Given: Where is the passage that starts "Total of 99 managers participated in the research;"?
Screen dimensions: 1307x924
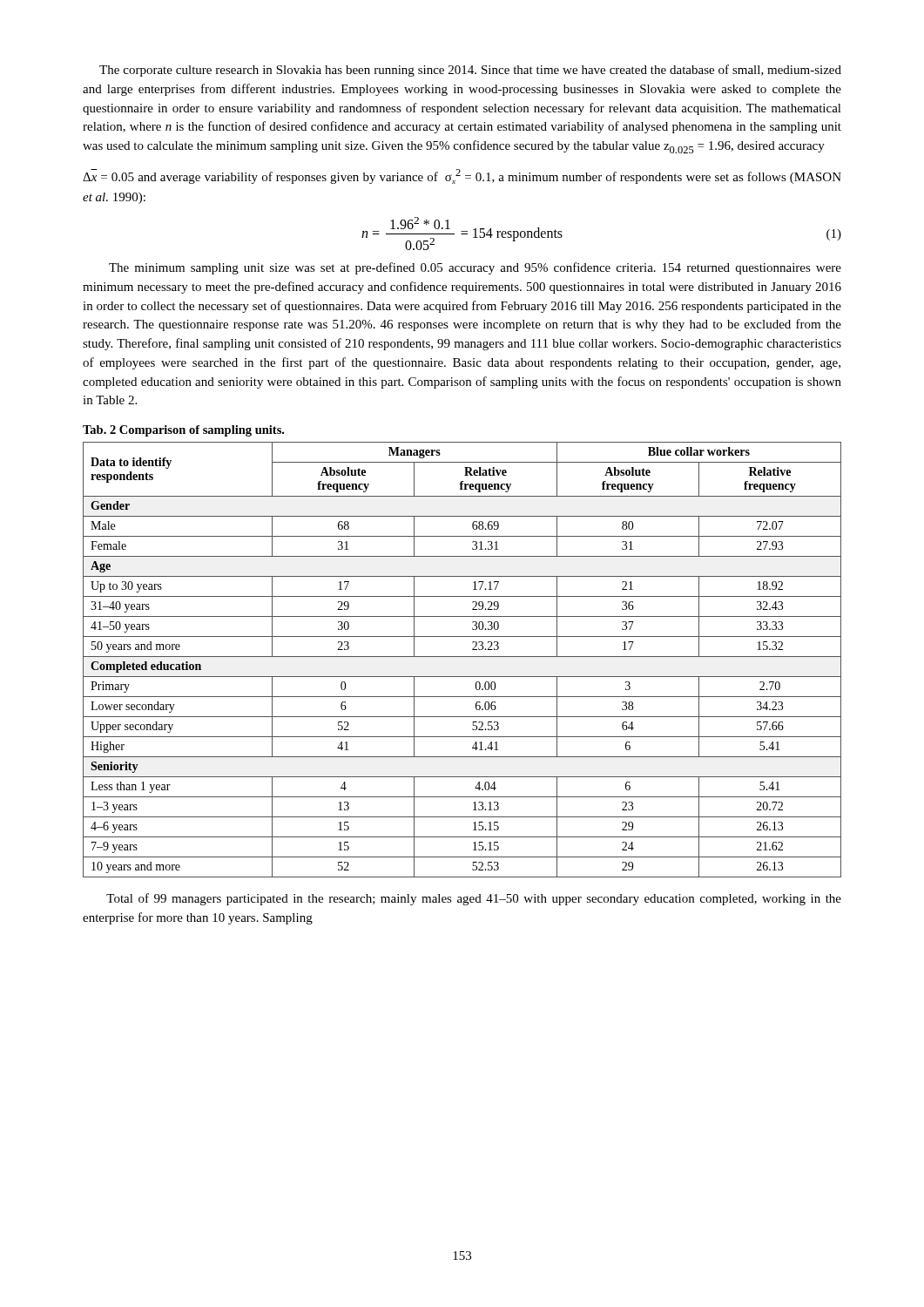Looking at the screenshot, I should pyautogui.click(x=462, y=908).
